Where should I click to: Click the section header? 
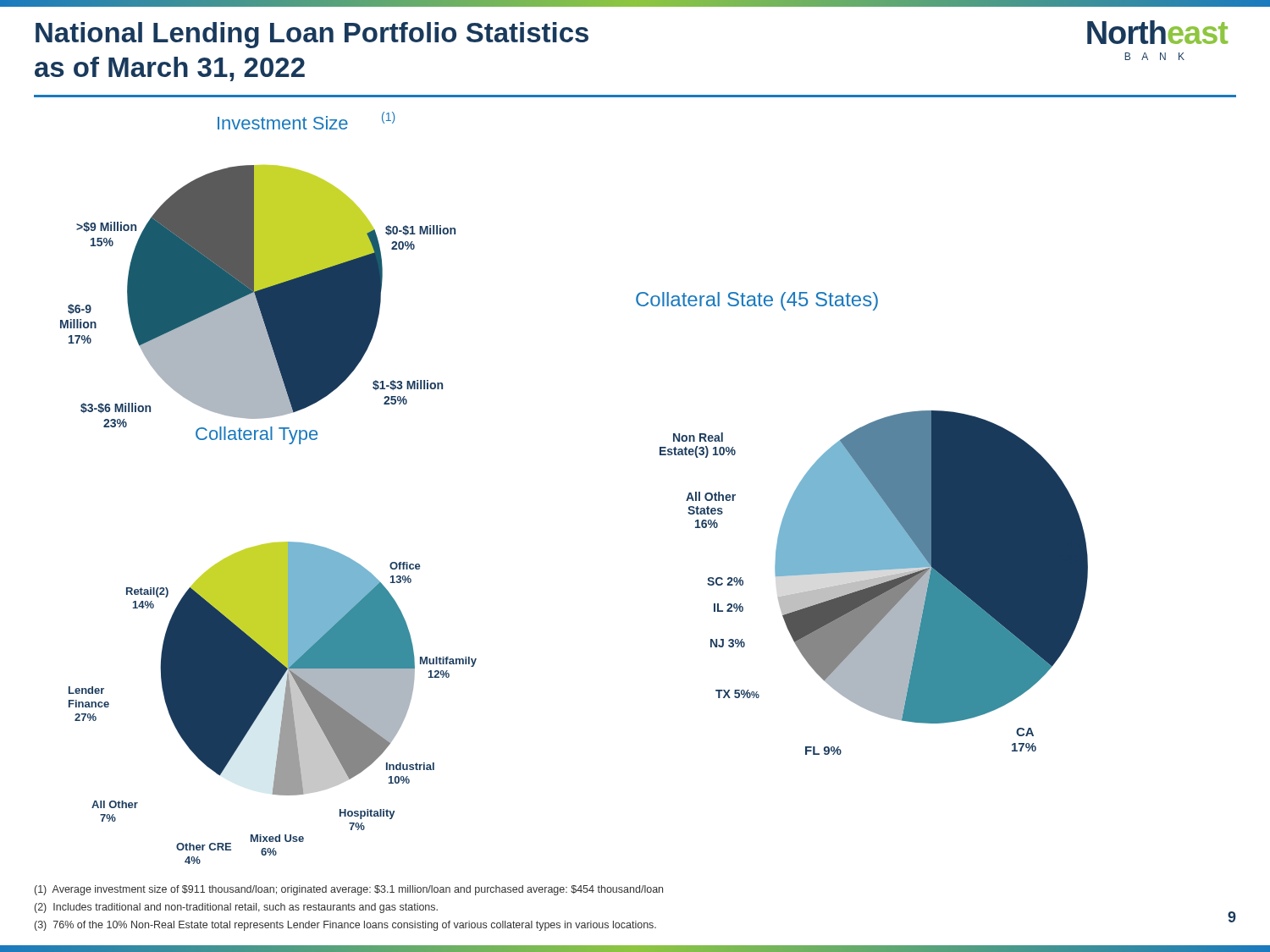[x=757, y=299]
